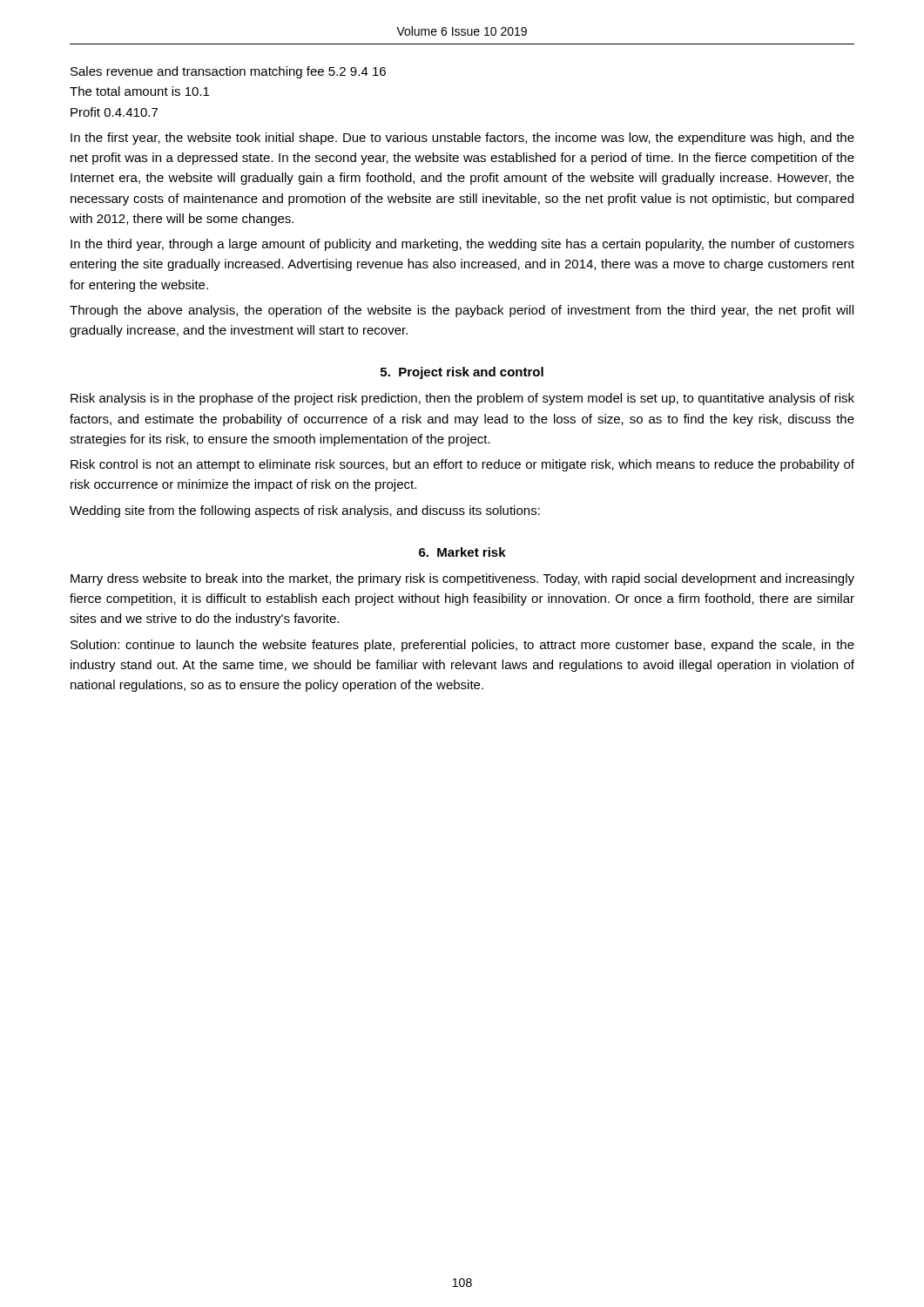
Task: Where is the passage that starts "Risk control is not an"?
Action: click(462, 474)
